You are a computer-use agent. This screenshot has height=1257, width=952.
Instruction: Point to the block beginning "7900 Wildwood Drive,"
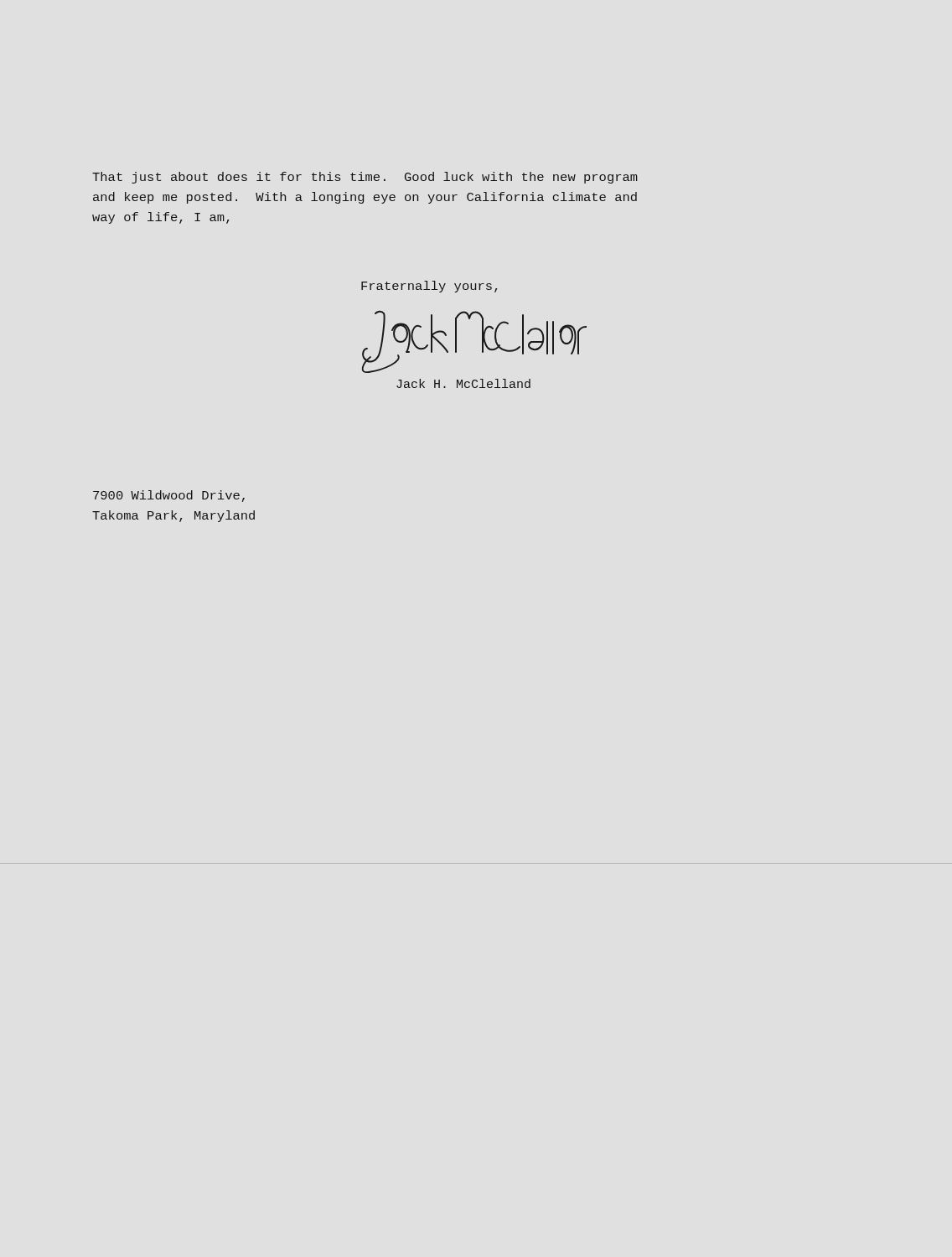coord(174,506)
